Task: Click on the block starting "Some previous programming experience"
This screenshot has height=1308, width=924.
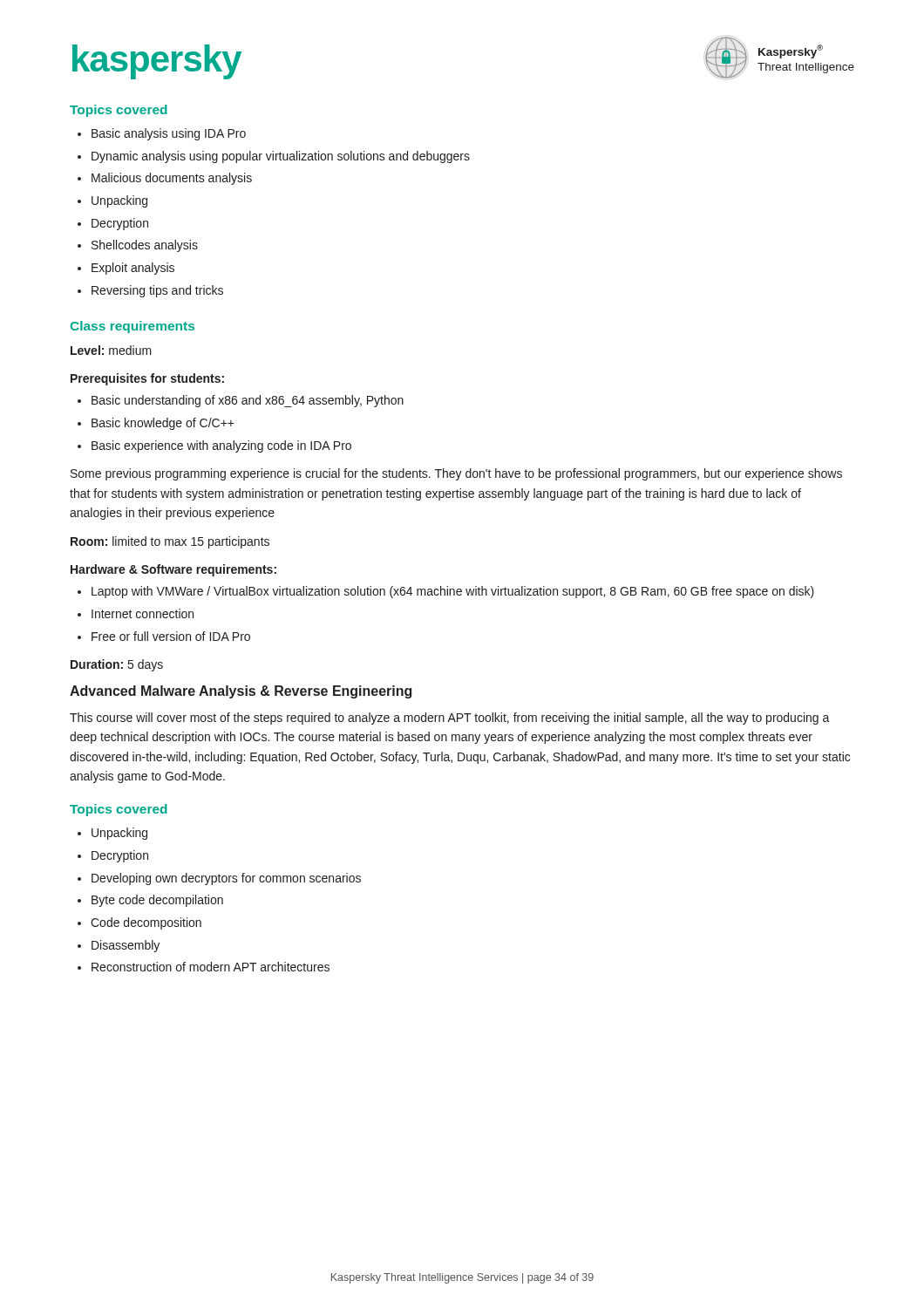Action: coord(456,493)
